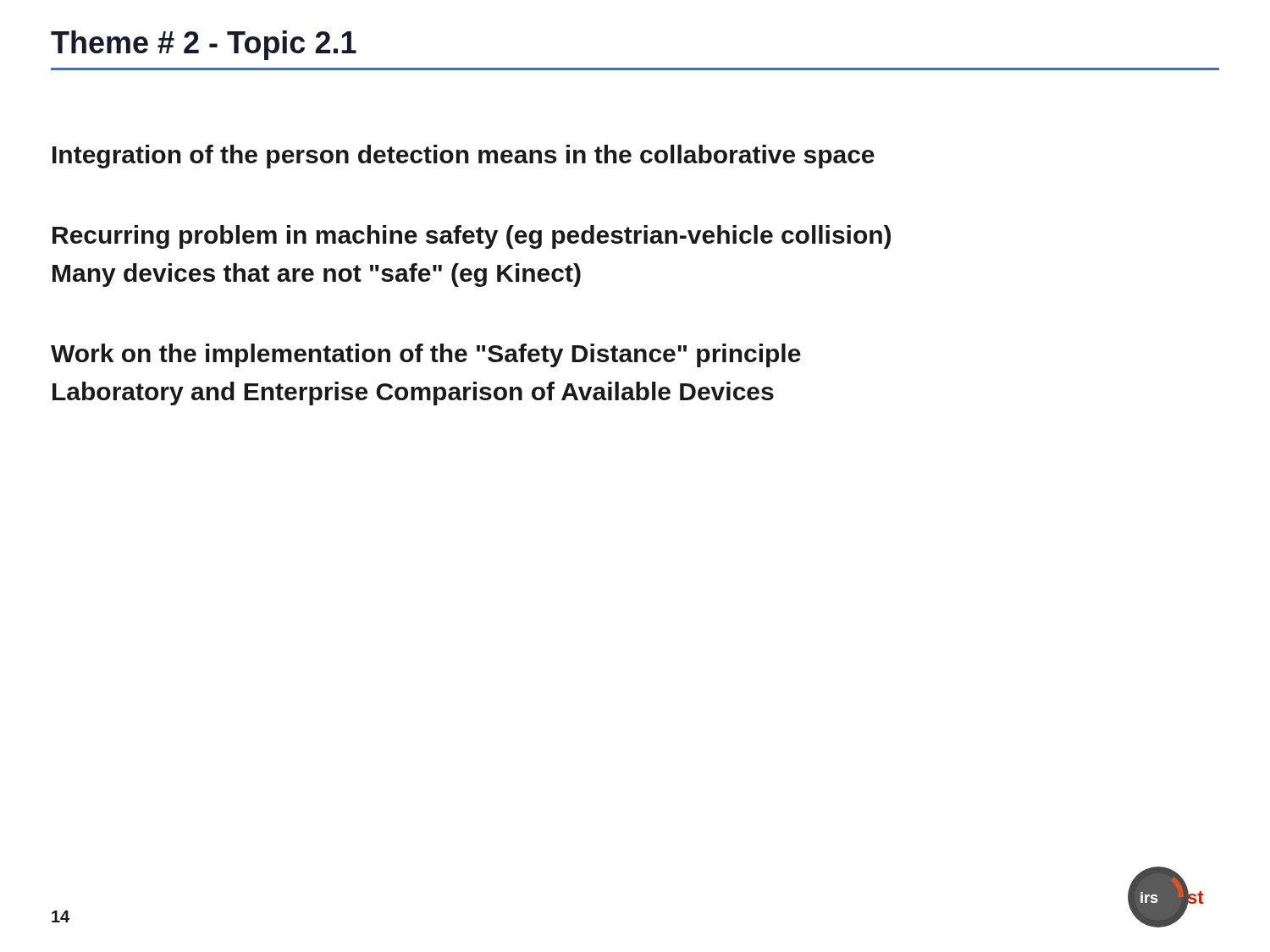Locate the title
Screen dimensions: 952x1270
click(635, 48)
